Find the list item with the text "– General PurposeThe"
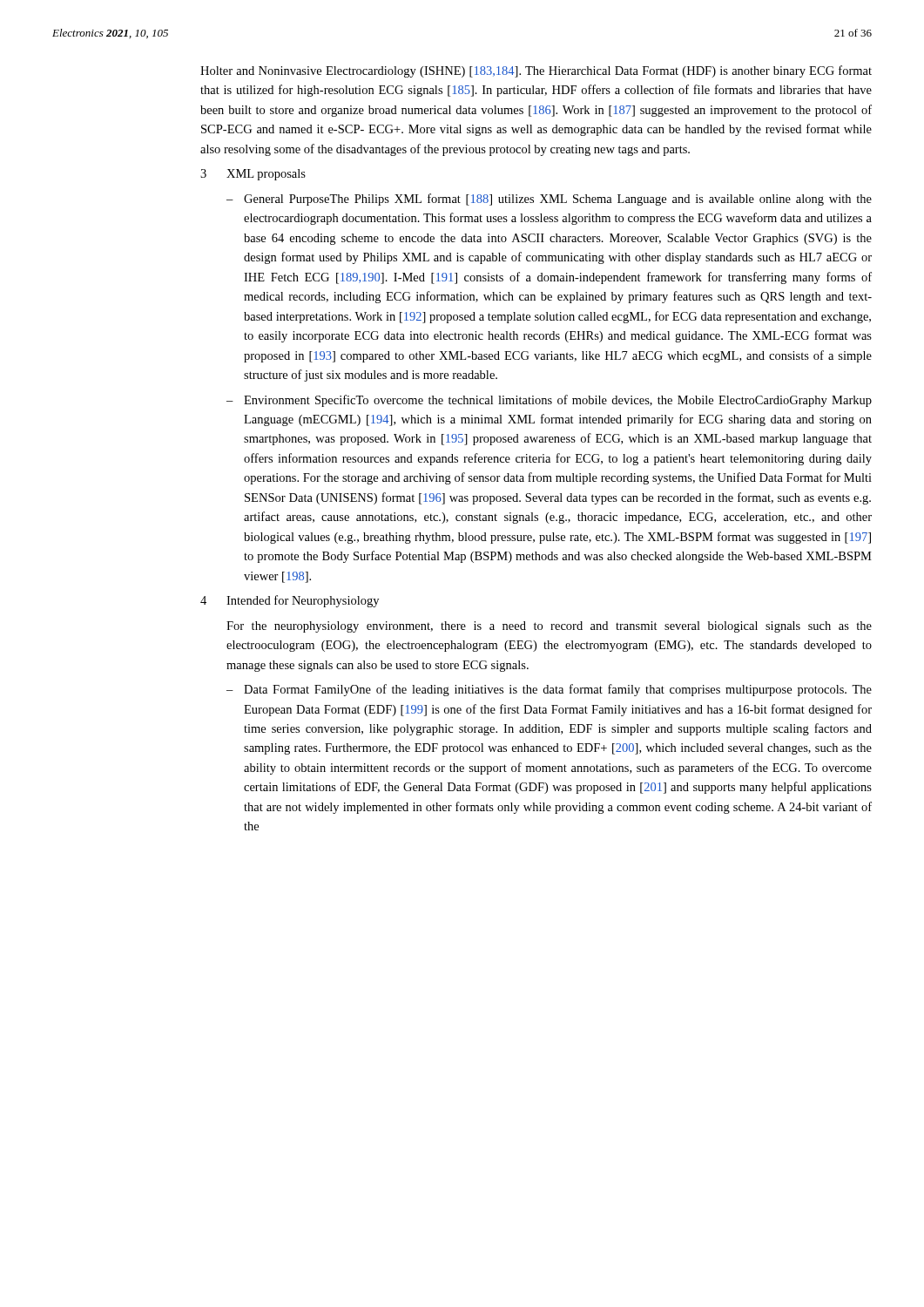This screenshot has height=1307, width=924. [x=549, y=287]
